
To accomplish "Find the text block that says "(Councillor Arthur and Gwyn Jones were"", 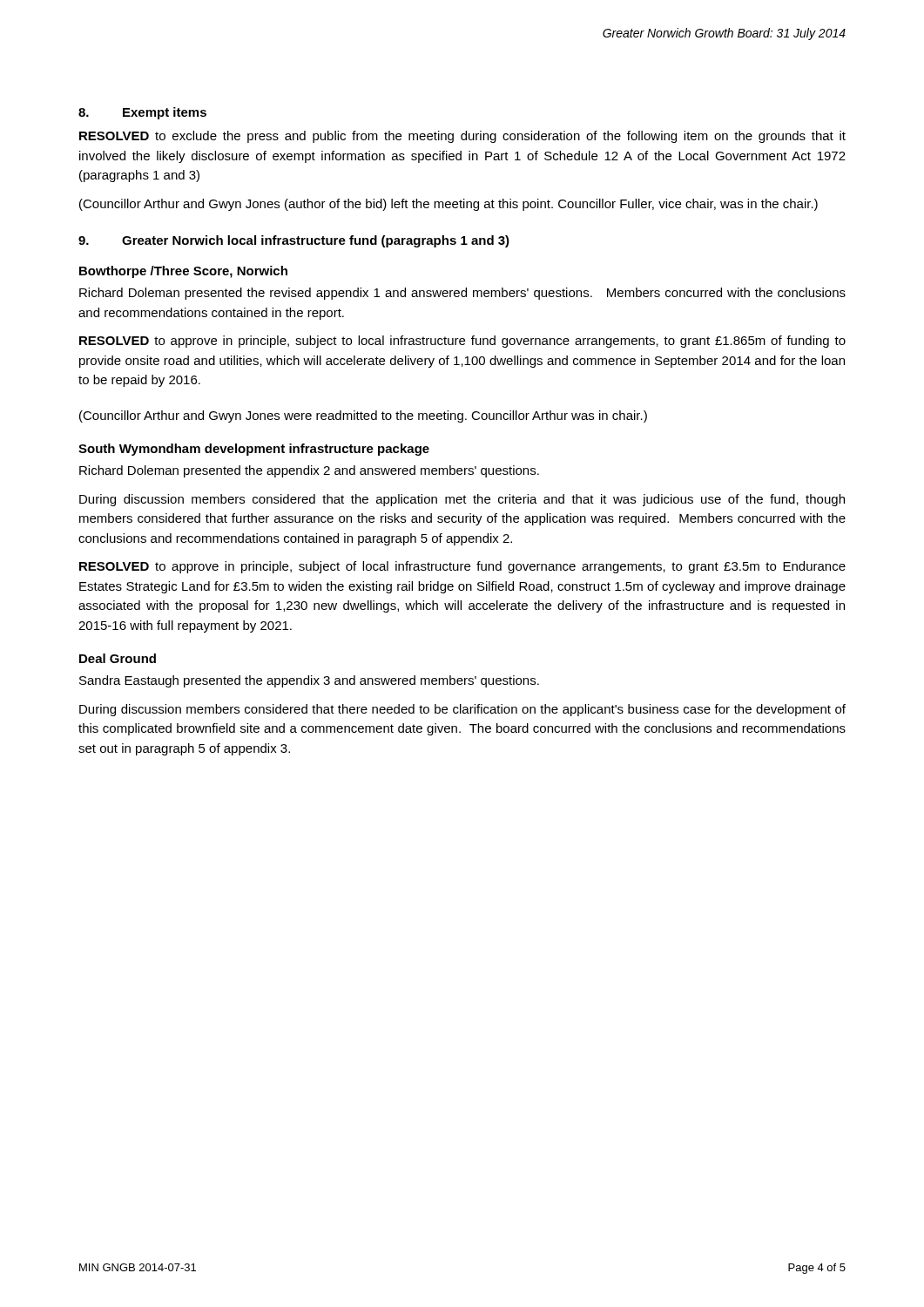I will [x=363, y=415].
